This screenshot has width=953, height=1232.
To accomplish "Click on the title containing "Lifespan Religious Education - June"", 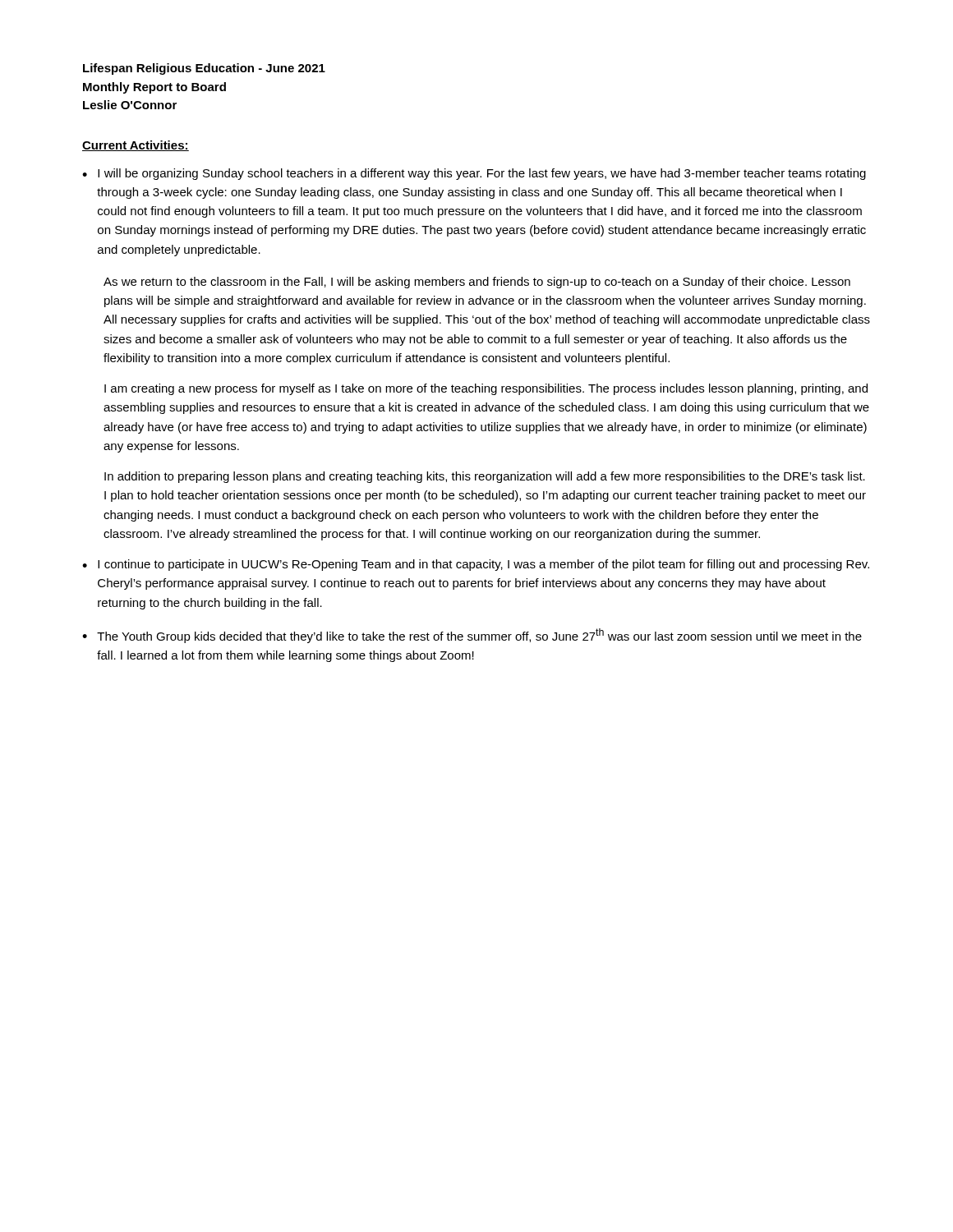I will click(x=204, y=69).
